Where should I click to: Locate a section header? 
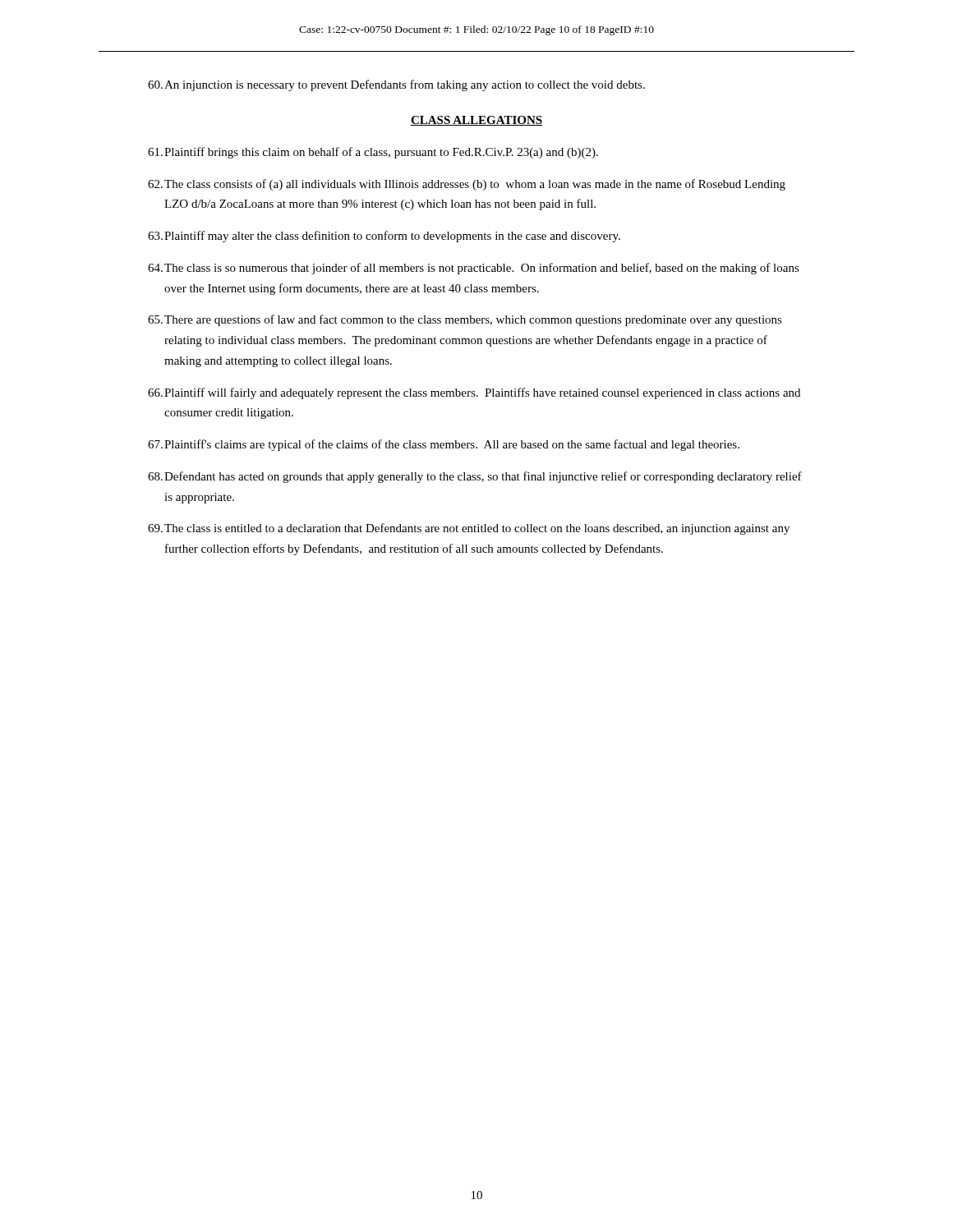tap(476, 120)
